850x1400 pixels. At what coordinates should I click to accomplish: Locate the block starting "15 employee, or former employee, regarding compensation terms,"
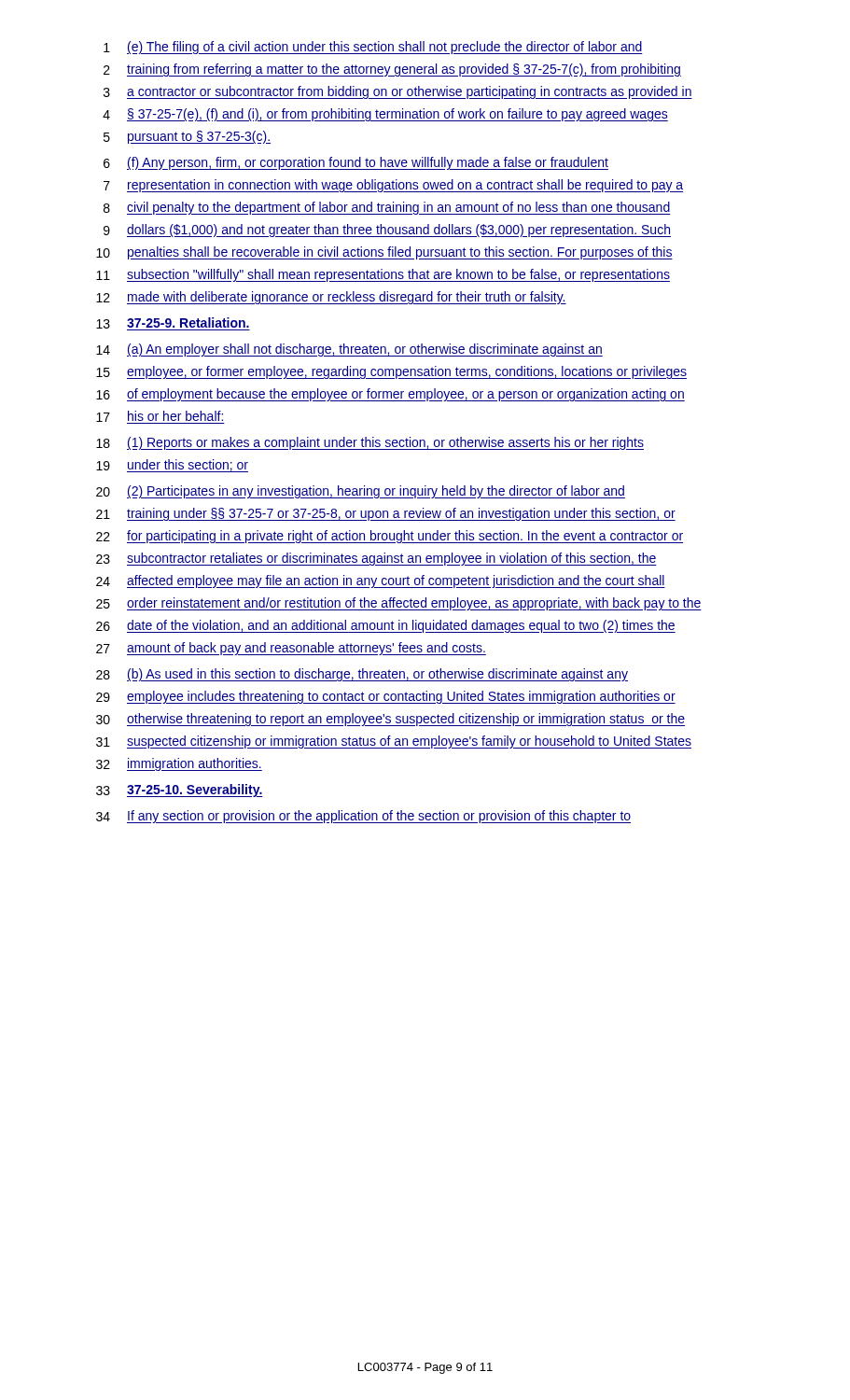coord(434,372)
